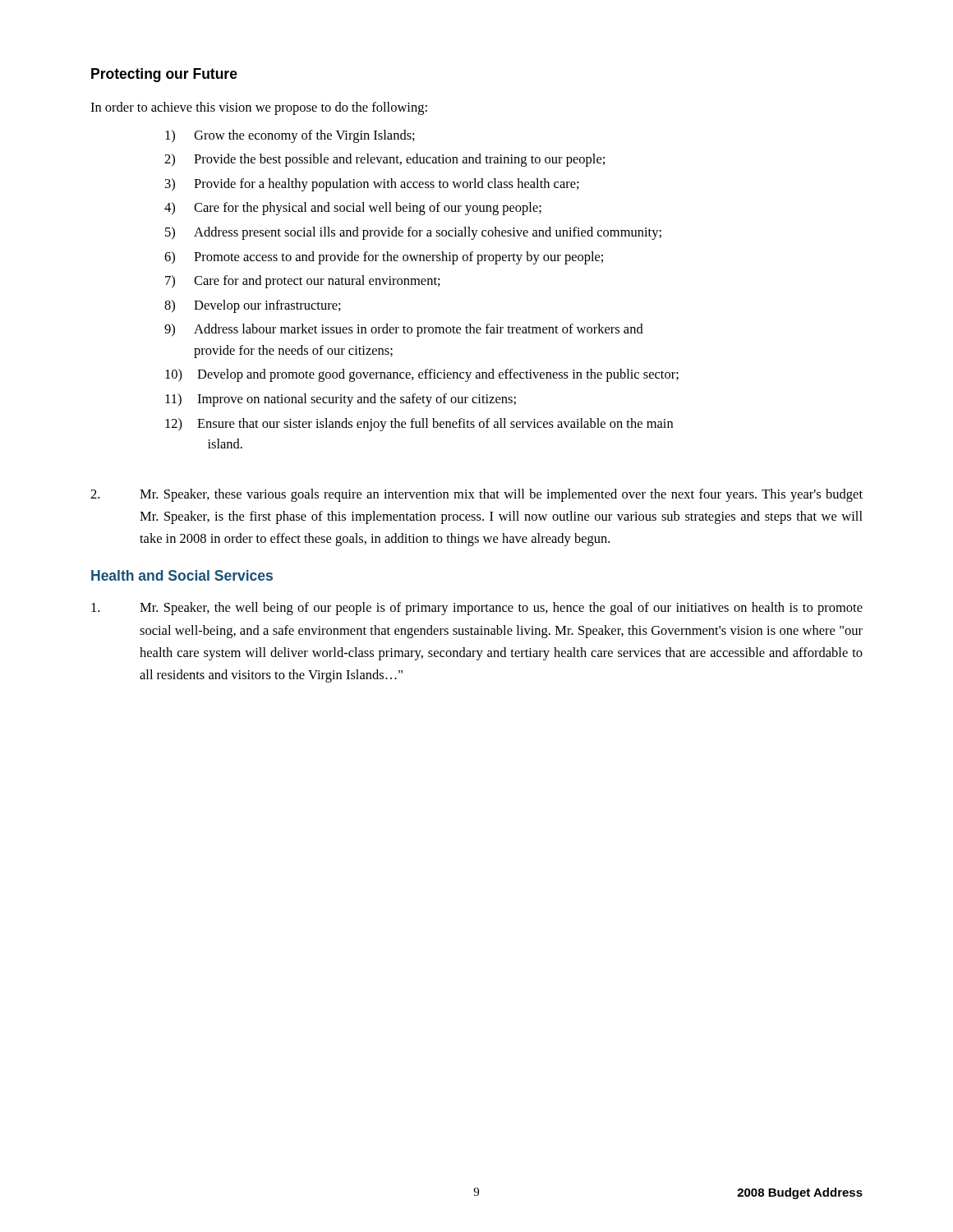Locate the text "8) Develop our infrastructure;"
Image resolution: width=953 pixels, height=1232 pixels.
coord(253,306)
